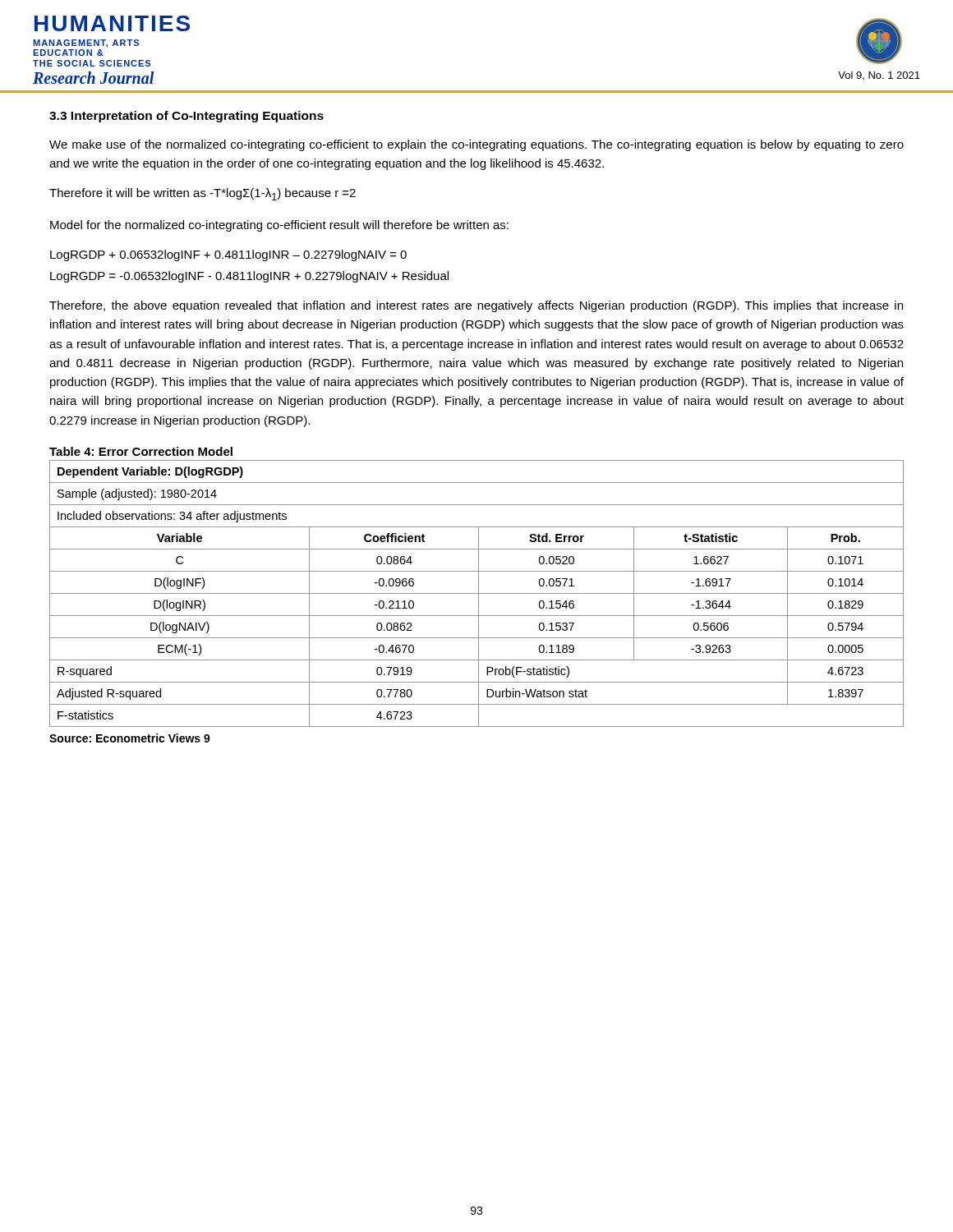
Task: Find the block on this page that starts "Model for the normalized"
Action: (279, 225)
